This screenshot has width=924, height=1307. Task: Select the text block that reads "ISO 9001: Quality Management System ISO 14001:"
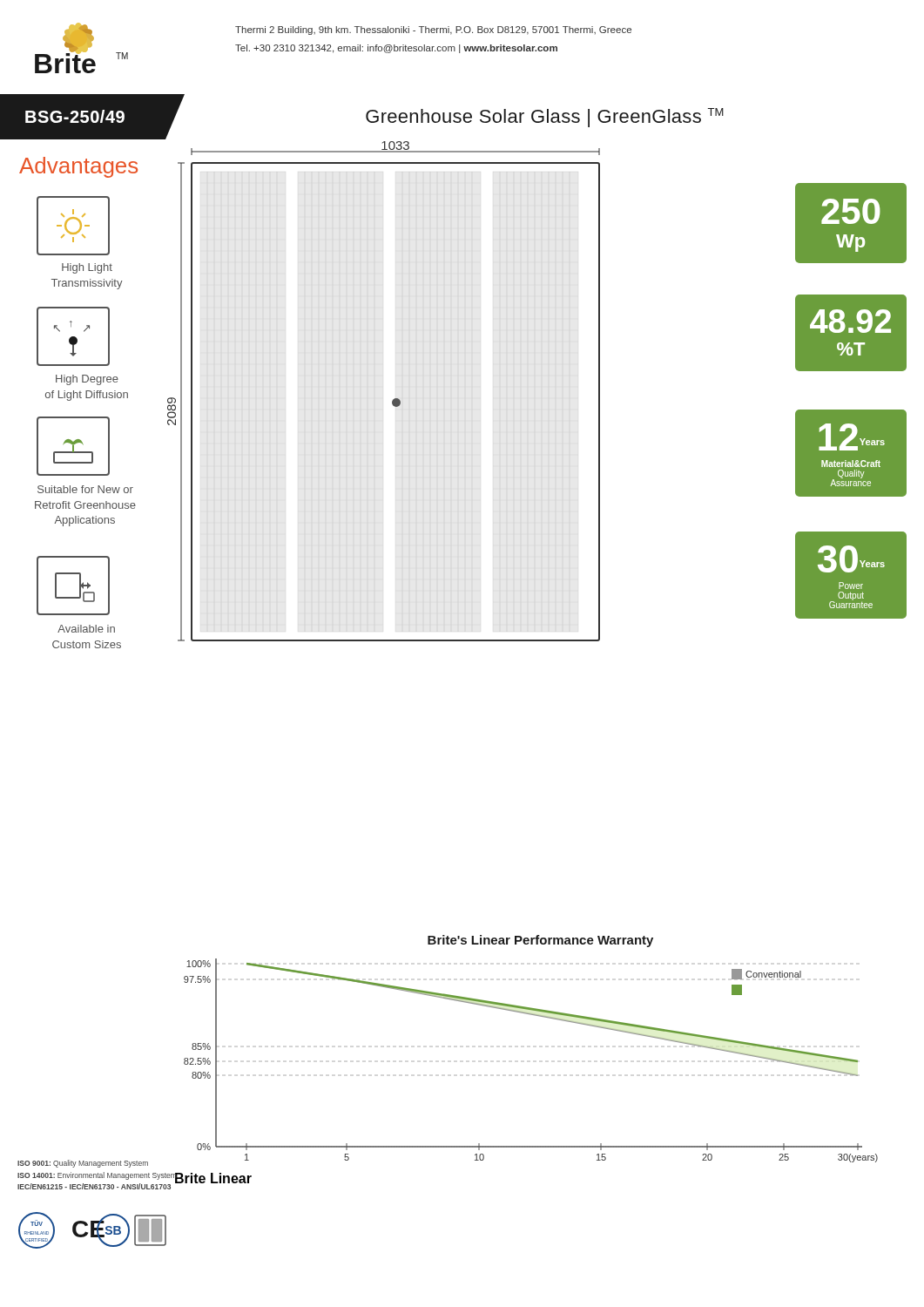[105, 1176]
